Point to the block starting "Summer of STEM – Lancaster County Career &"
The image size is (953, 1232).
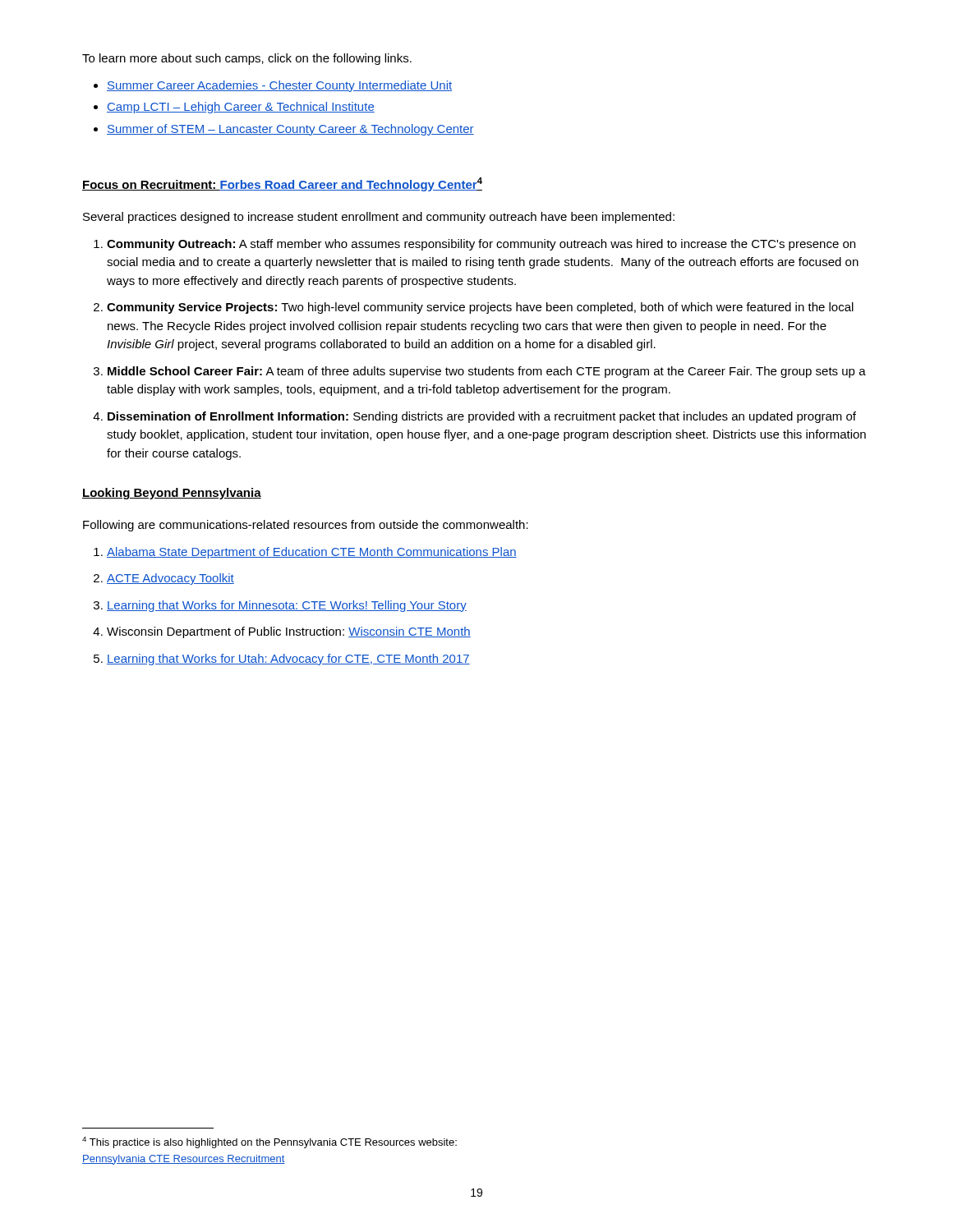pyautogui.click(x=290, y=128)
